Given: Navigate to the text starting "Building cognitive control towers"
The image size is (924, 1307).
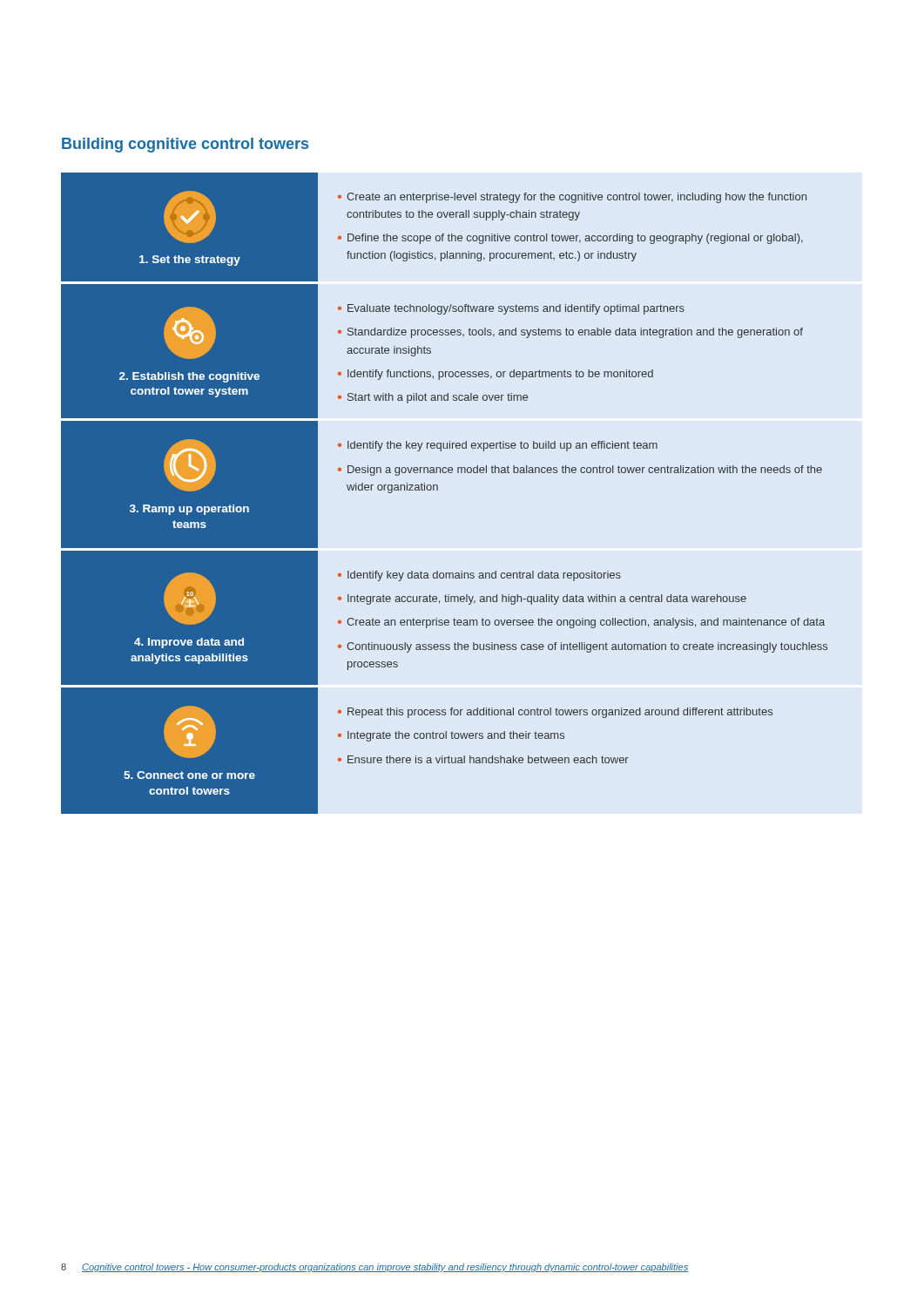Looking at the screenshot, I should (185, 144).
